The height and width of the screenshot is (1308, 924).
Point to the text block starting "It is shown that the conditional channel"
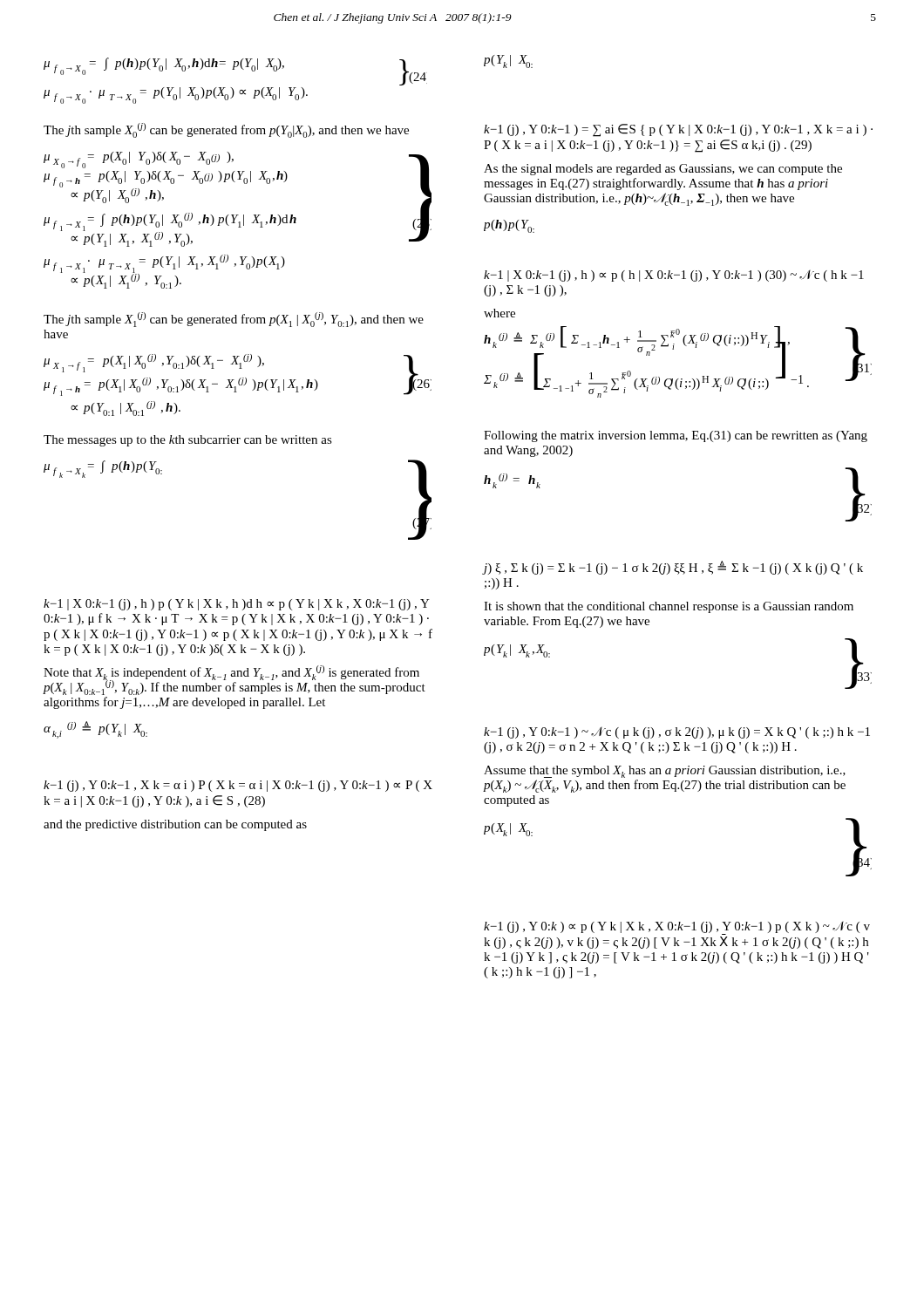pyautogui.click(x=669, y=613)
